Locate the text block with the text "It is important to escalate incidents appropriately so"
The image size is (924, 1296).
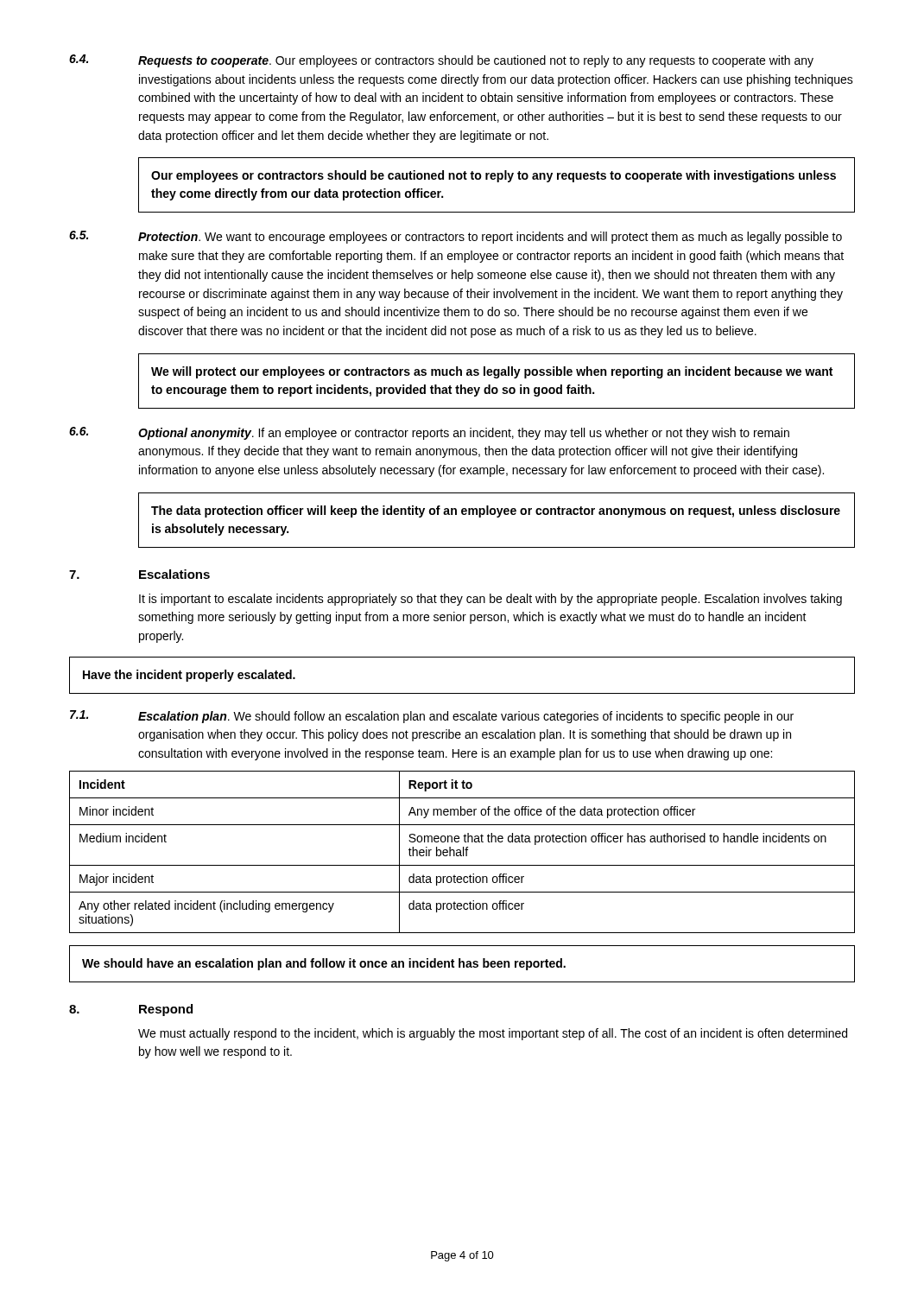pyautogui.click(x=490, y=617)
